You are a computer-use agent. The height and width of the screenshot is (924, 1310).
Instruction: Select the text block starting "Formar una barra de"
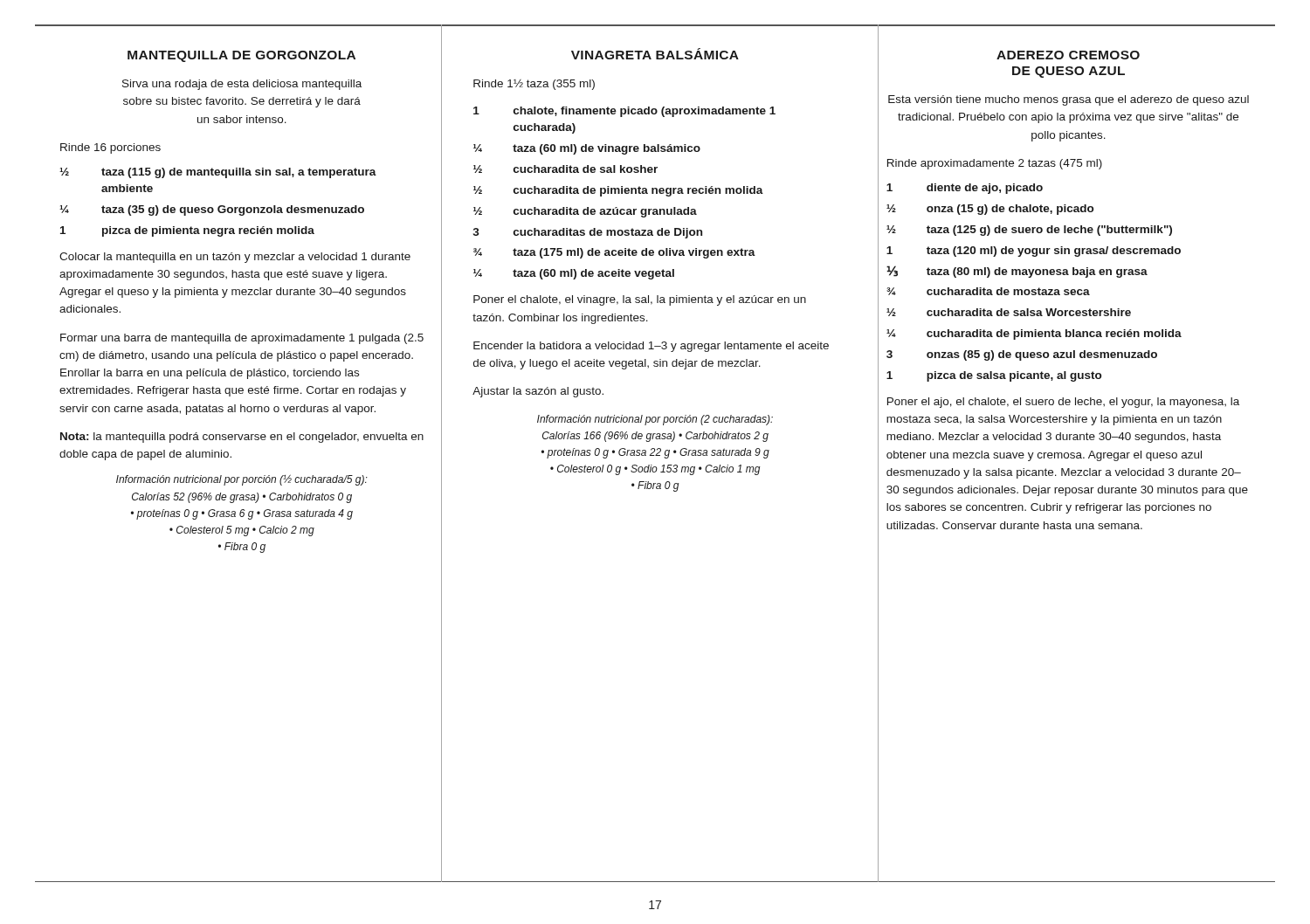242,373
